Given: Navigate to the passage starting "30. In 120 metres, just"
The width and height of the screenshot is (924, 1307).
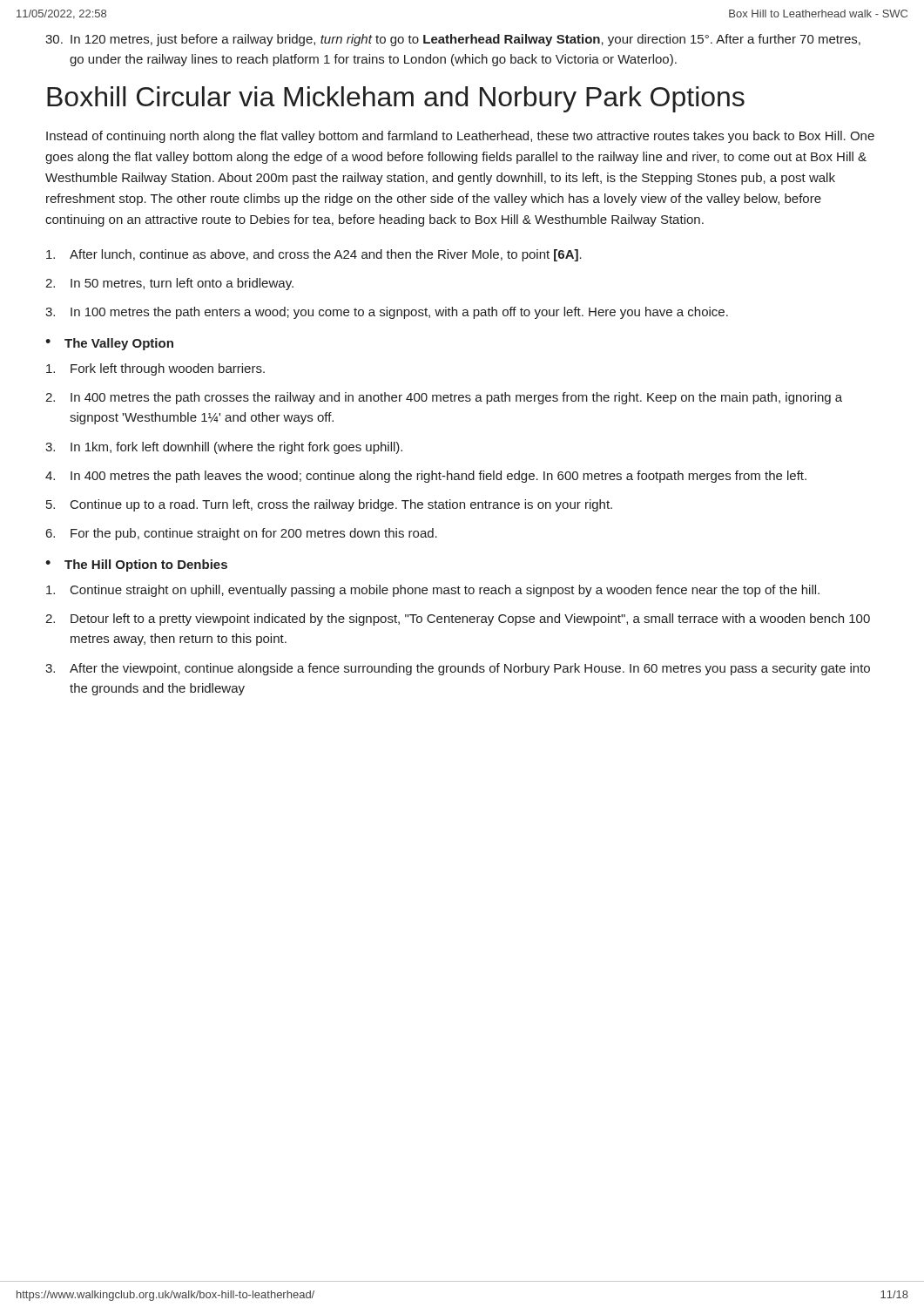Looking at the screenshot, I should (x=462, y=49).
